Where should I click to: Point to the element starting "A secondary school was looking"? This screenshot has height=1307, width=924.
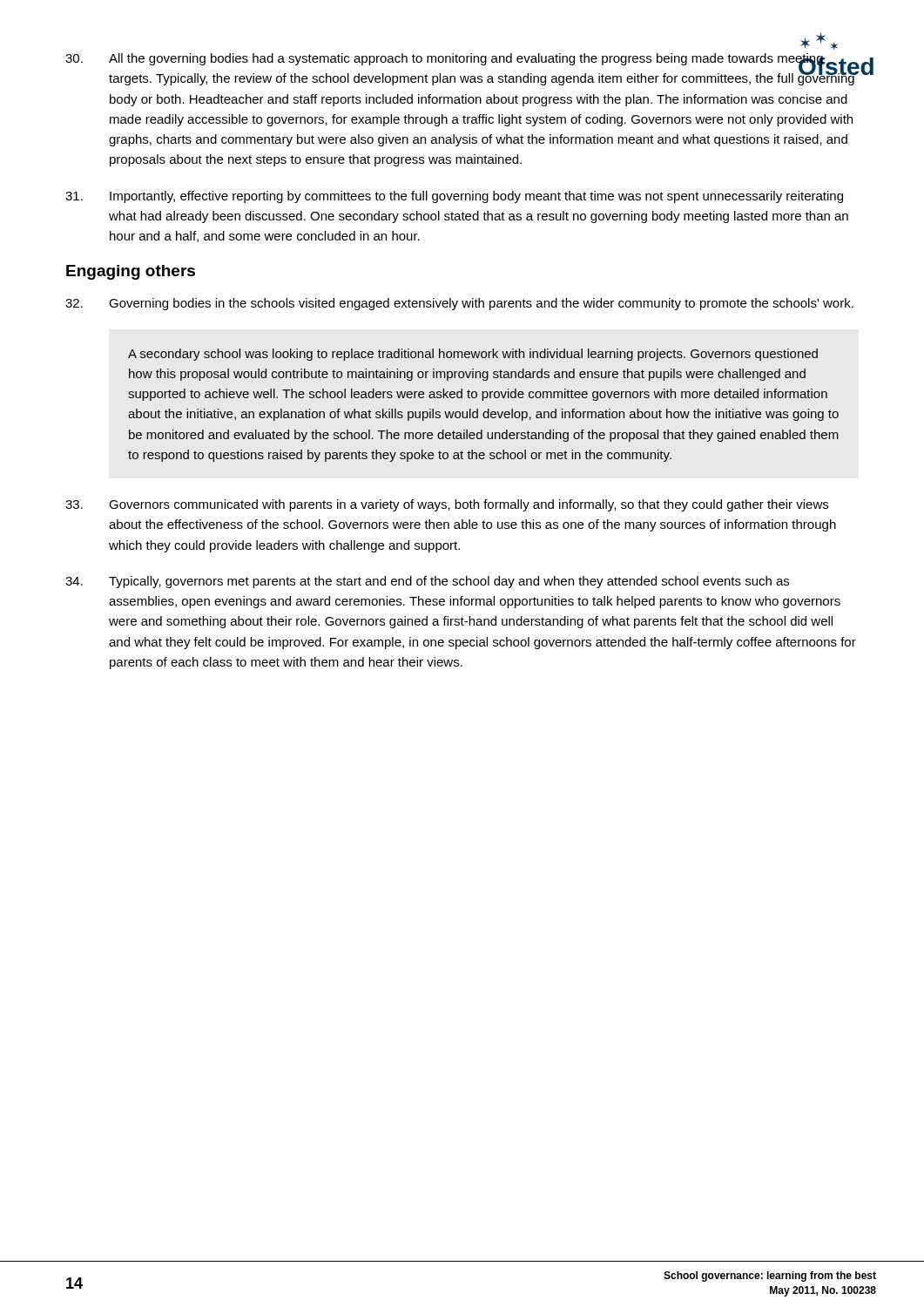point(483,404)
